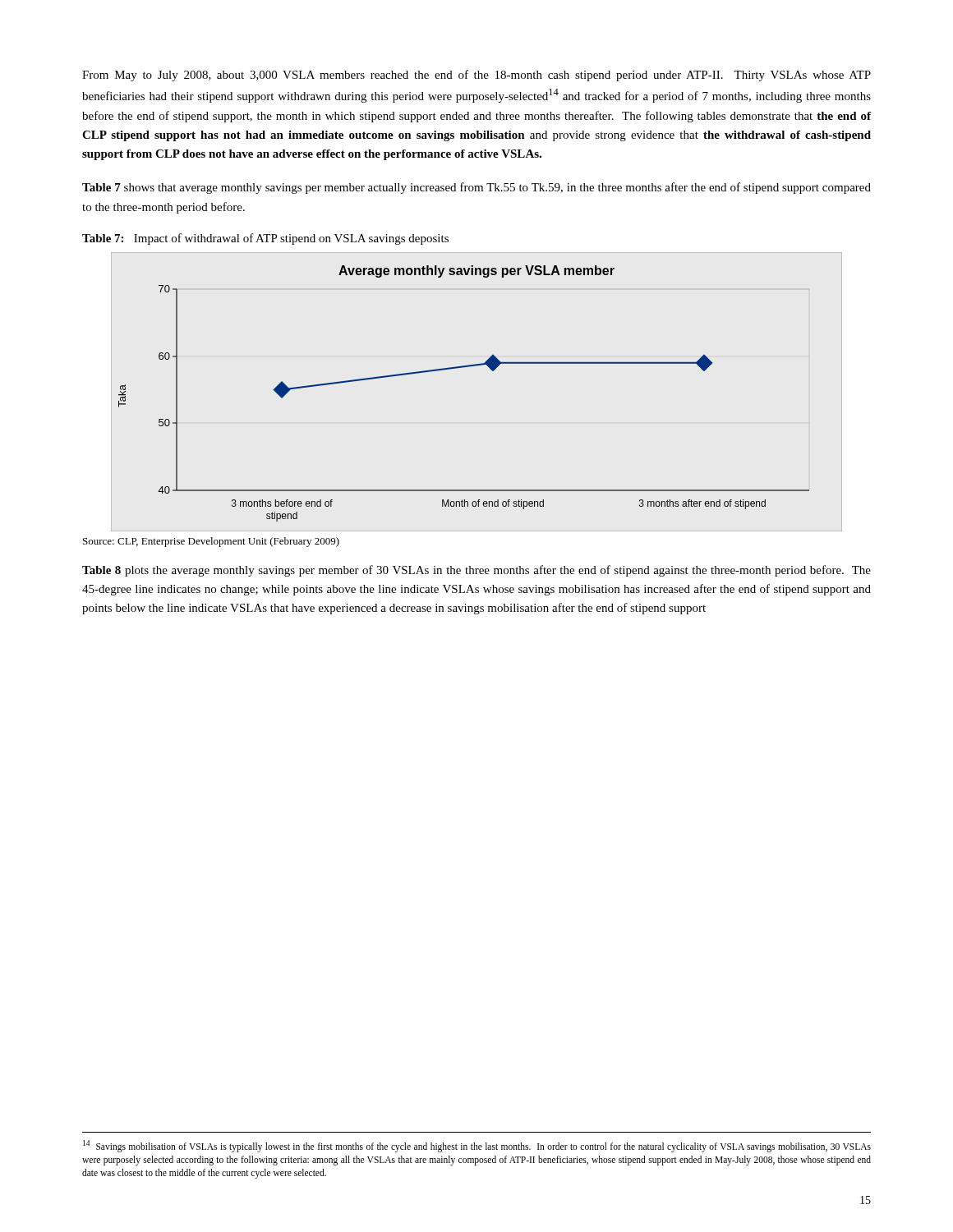Click on the line chart

(x=476, y=392)
